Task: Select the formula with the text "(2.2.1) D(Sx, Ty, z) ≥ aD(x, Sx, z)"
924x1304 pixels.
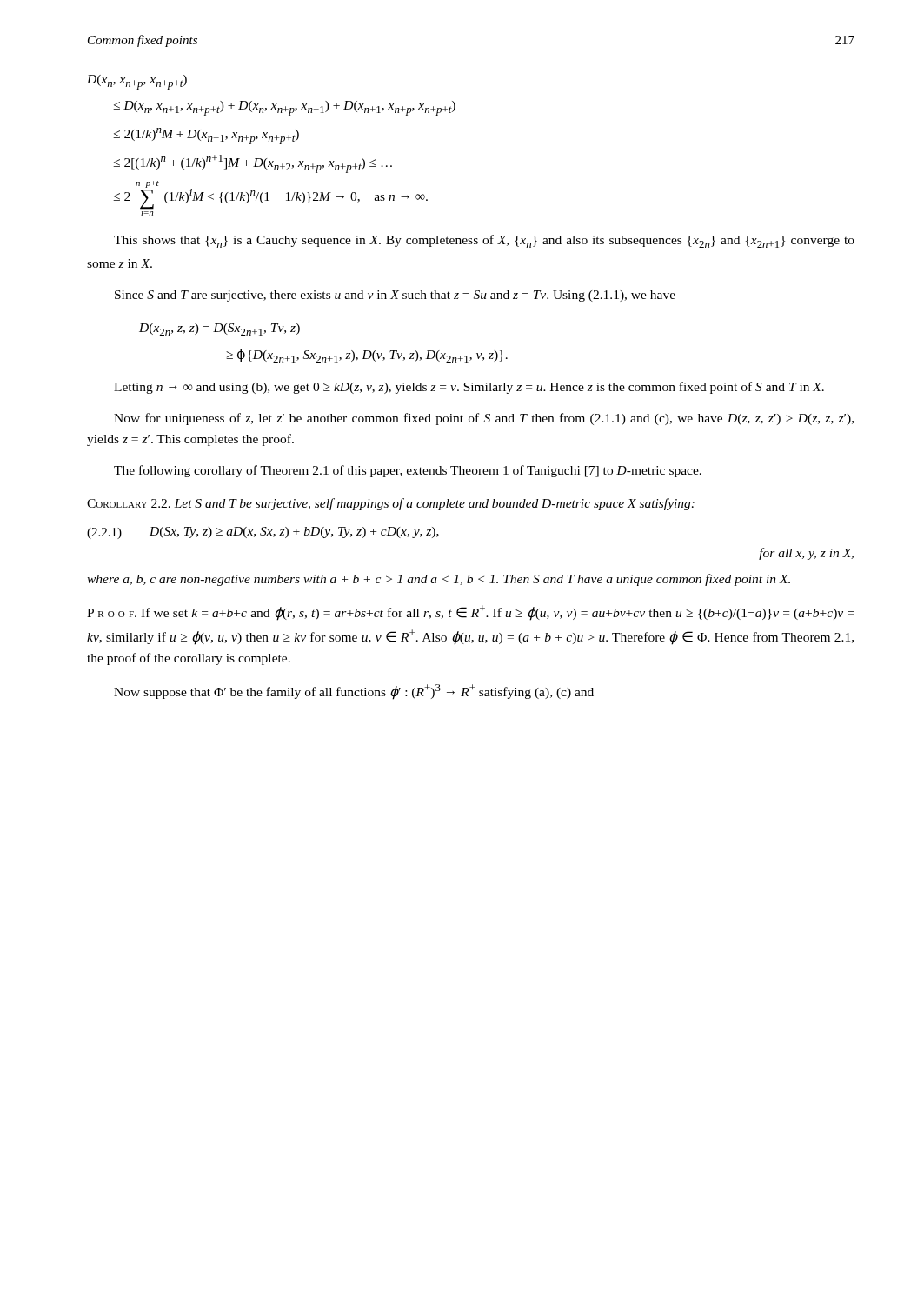Action: click(x=263, y=533)
